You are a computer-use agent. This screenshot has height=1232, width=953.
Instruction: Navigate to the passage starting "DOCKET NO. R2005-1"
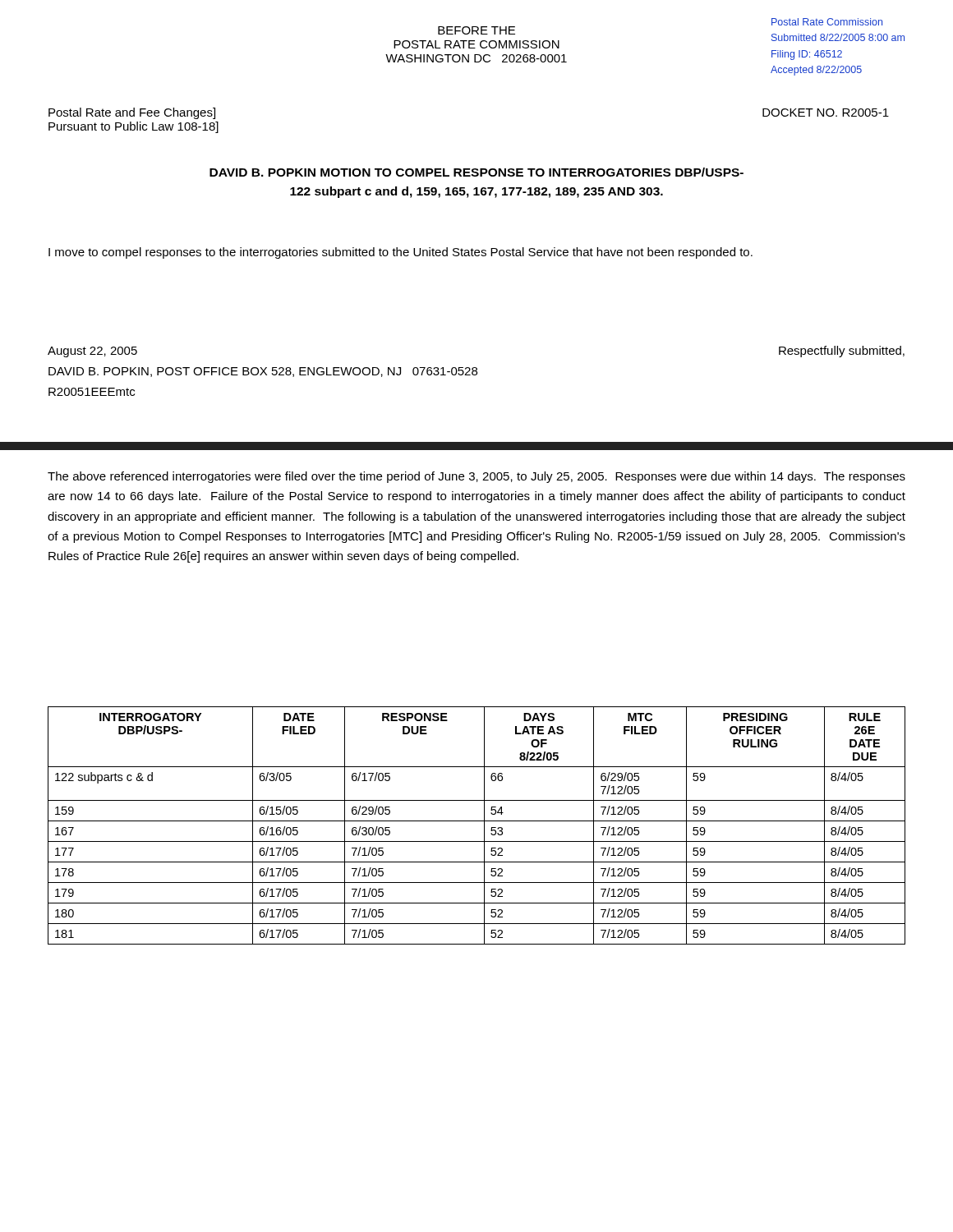point(825,112)
